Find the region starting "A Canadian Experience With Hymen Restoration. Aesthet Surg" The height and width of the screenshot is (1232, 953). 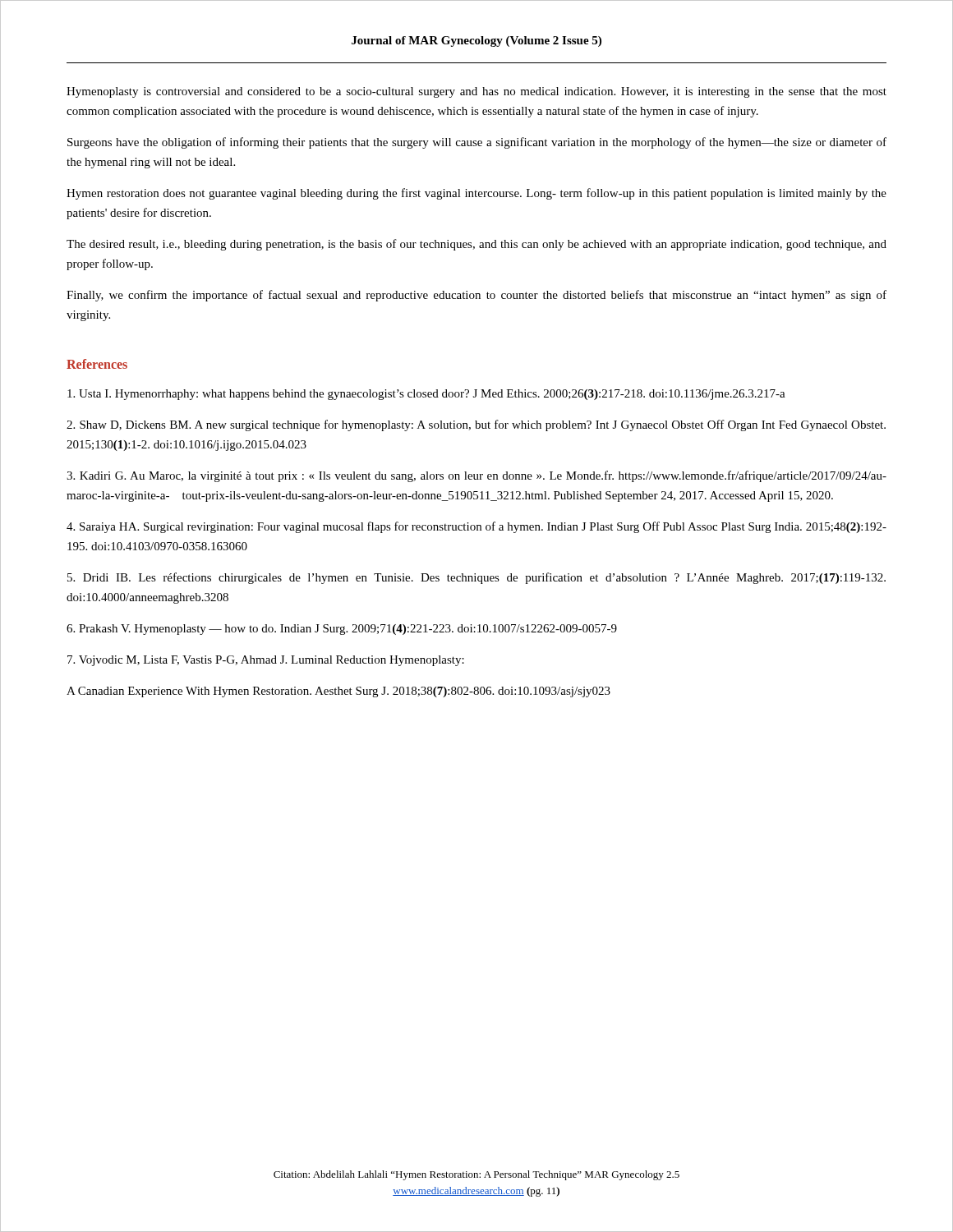[339, 691]
